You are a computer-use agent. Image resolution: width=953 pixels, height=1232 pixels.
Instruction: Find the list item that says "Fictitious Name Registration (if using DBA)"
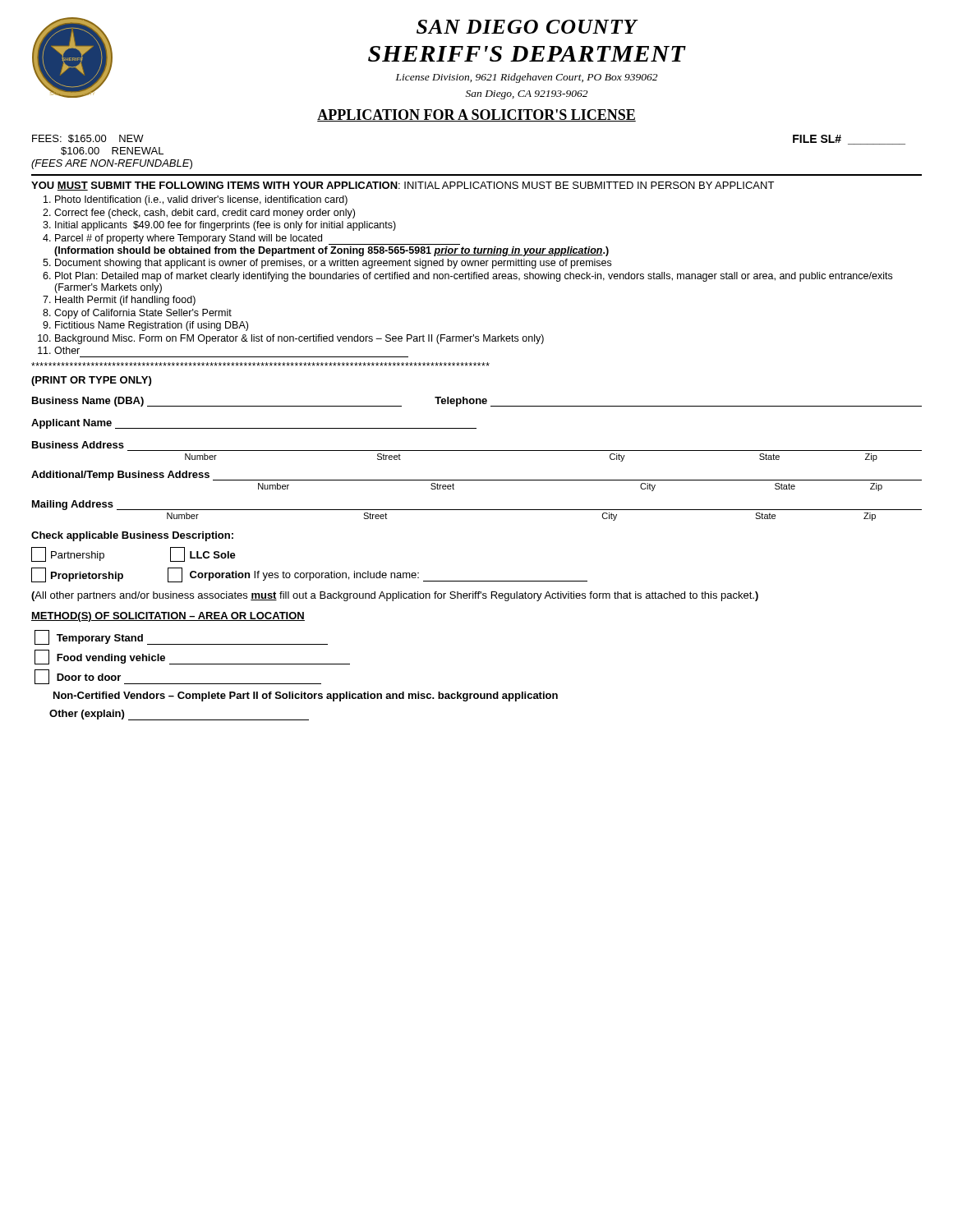click(x=152, y=325)
